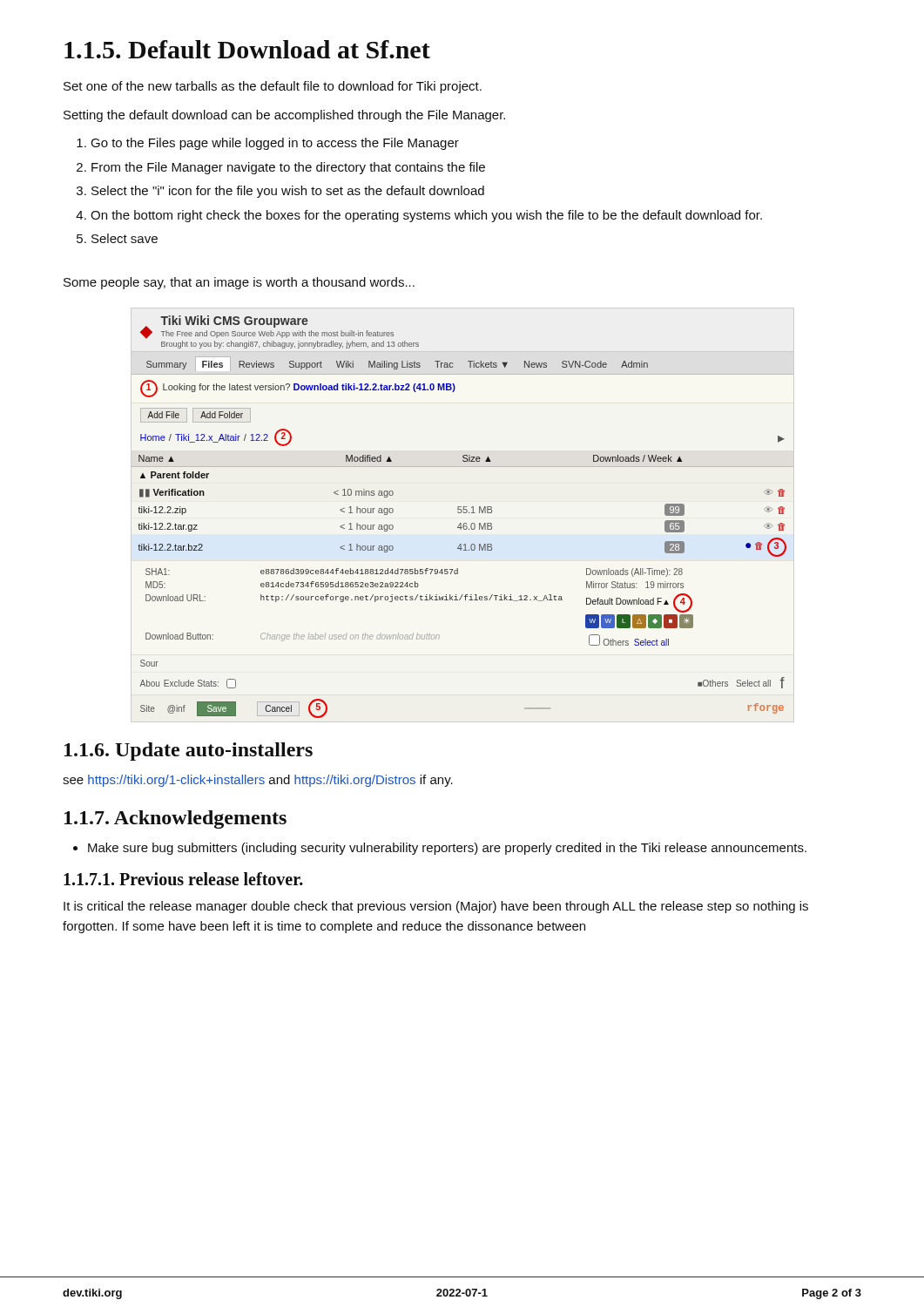Click on the screenshot
Viewport: 924px width, 1307px height.
(462, 515)
